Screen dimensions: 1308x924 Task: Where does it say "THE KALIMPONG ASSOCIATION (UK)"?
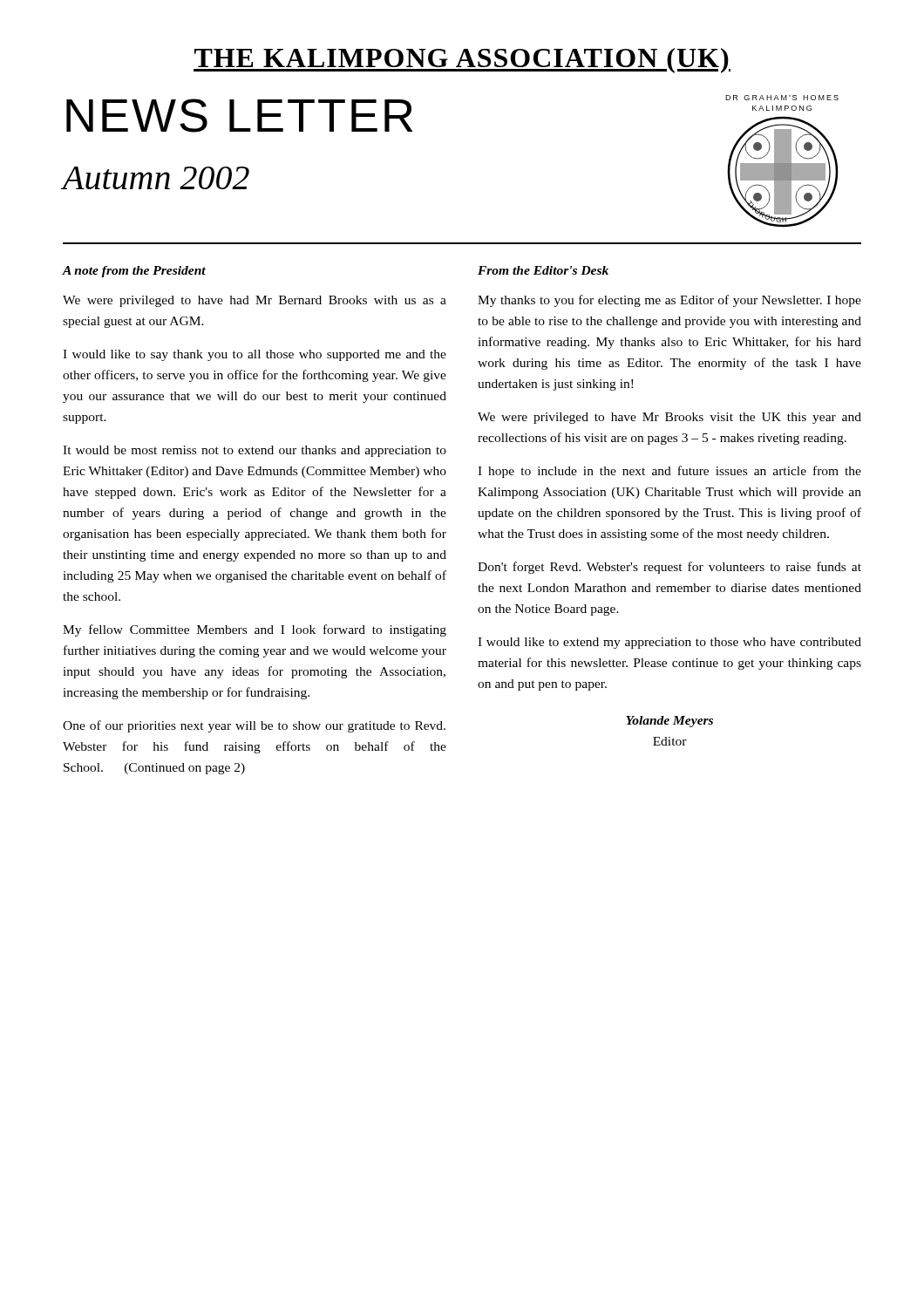462,58
